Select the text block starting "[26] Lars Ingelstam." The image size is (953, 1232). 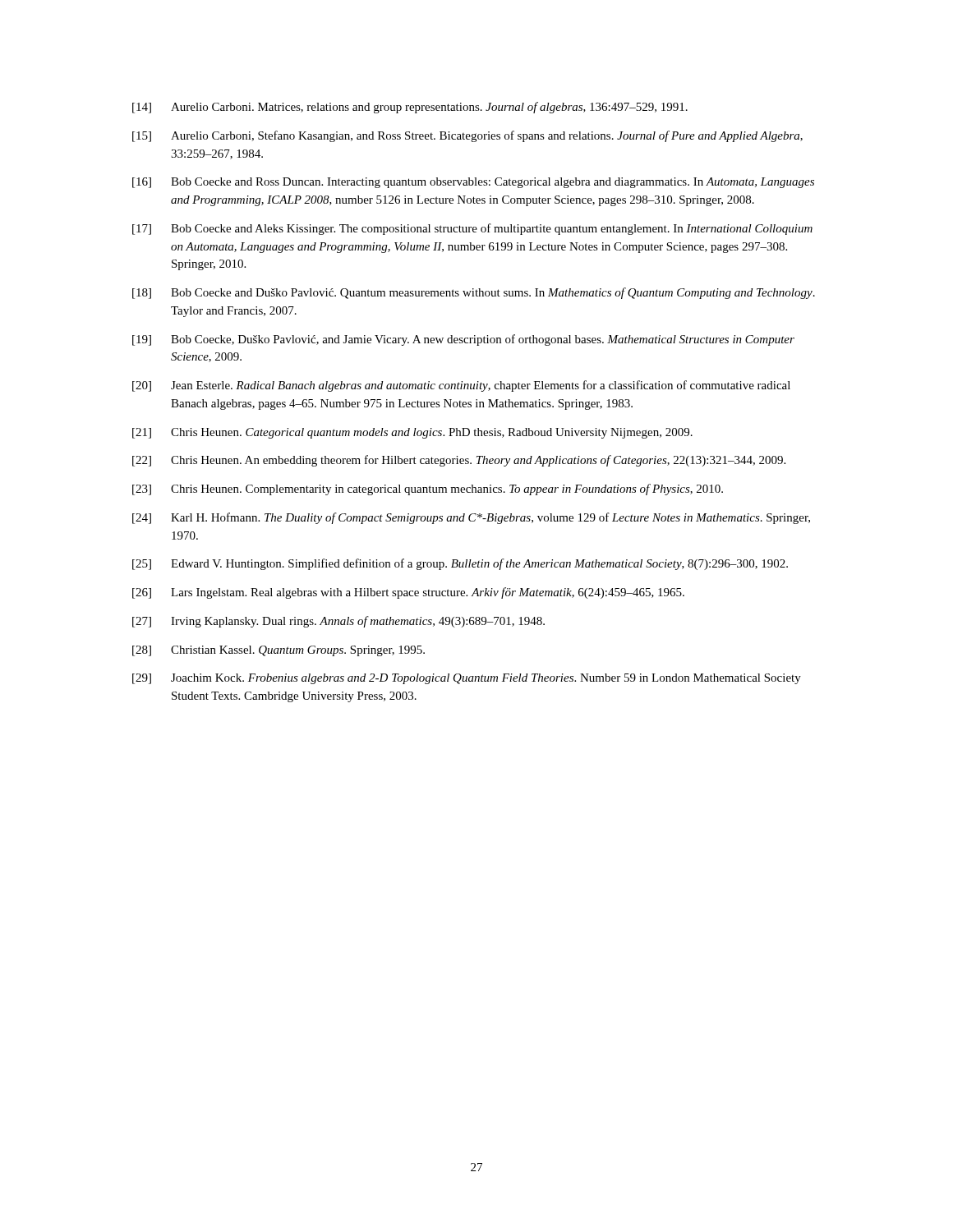476,593
